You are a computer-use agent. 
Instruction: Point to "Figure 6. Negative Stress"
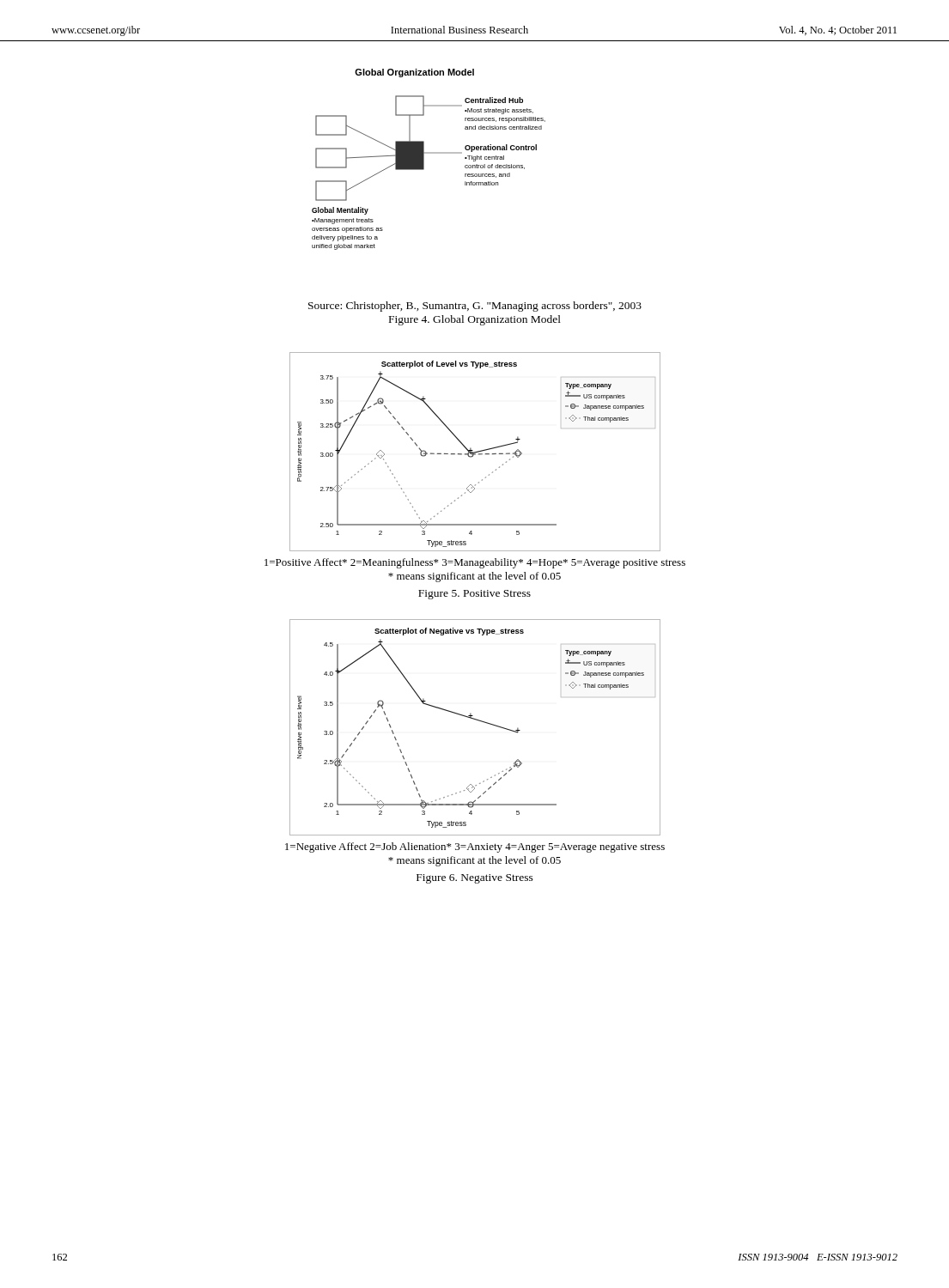474,877
